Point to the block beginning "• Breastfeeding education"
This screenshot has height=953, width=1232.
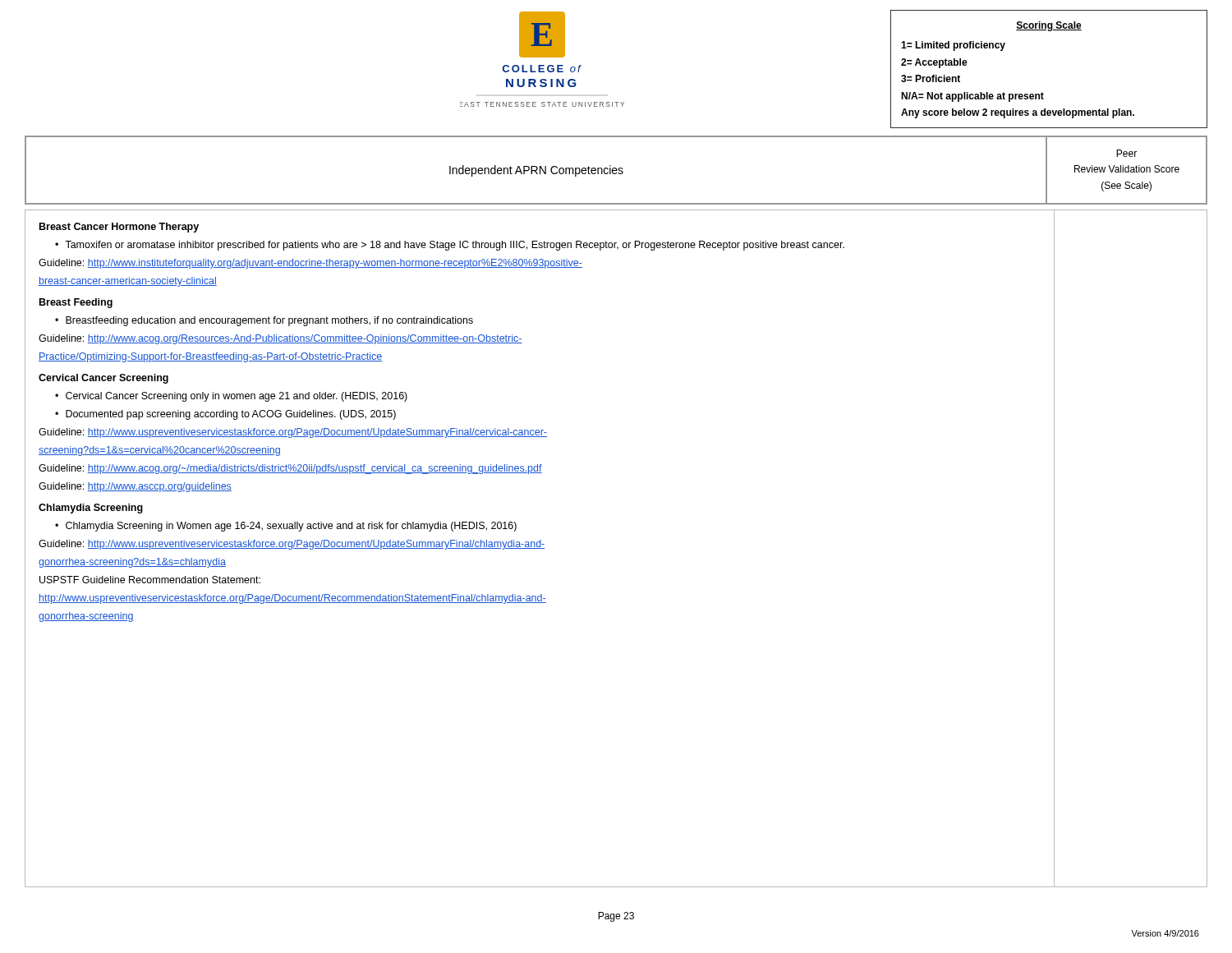click(x=264, y=320)
